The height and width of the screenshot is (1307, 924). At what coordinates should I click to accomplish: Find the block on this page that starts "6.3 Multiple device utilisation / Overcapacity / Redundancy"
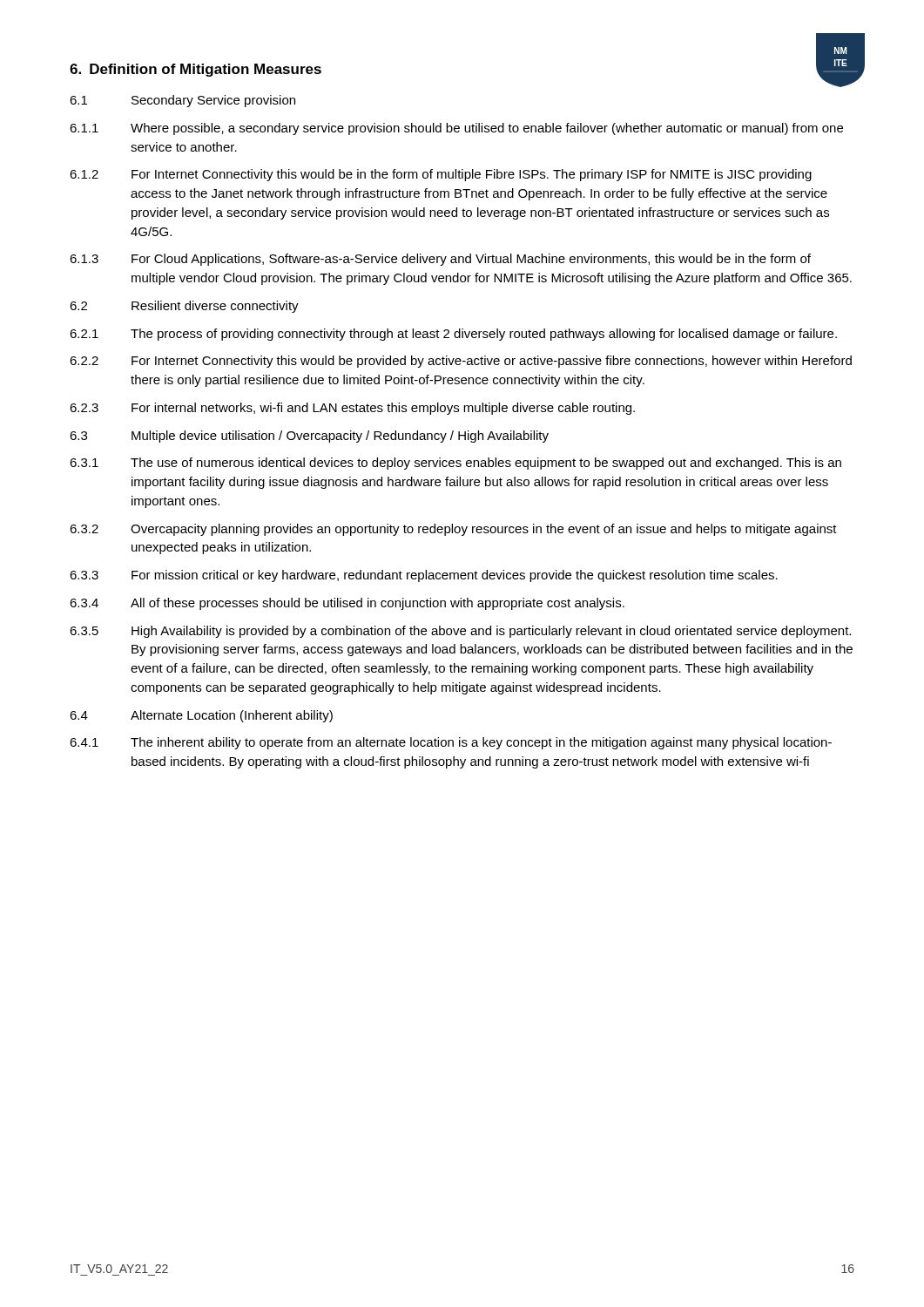[462, 435]
